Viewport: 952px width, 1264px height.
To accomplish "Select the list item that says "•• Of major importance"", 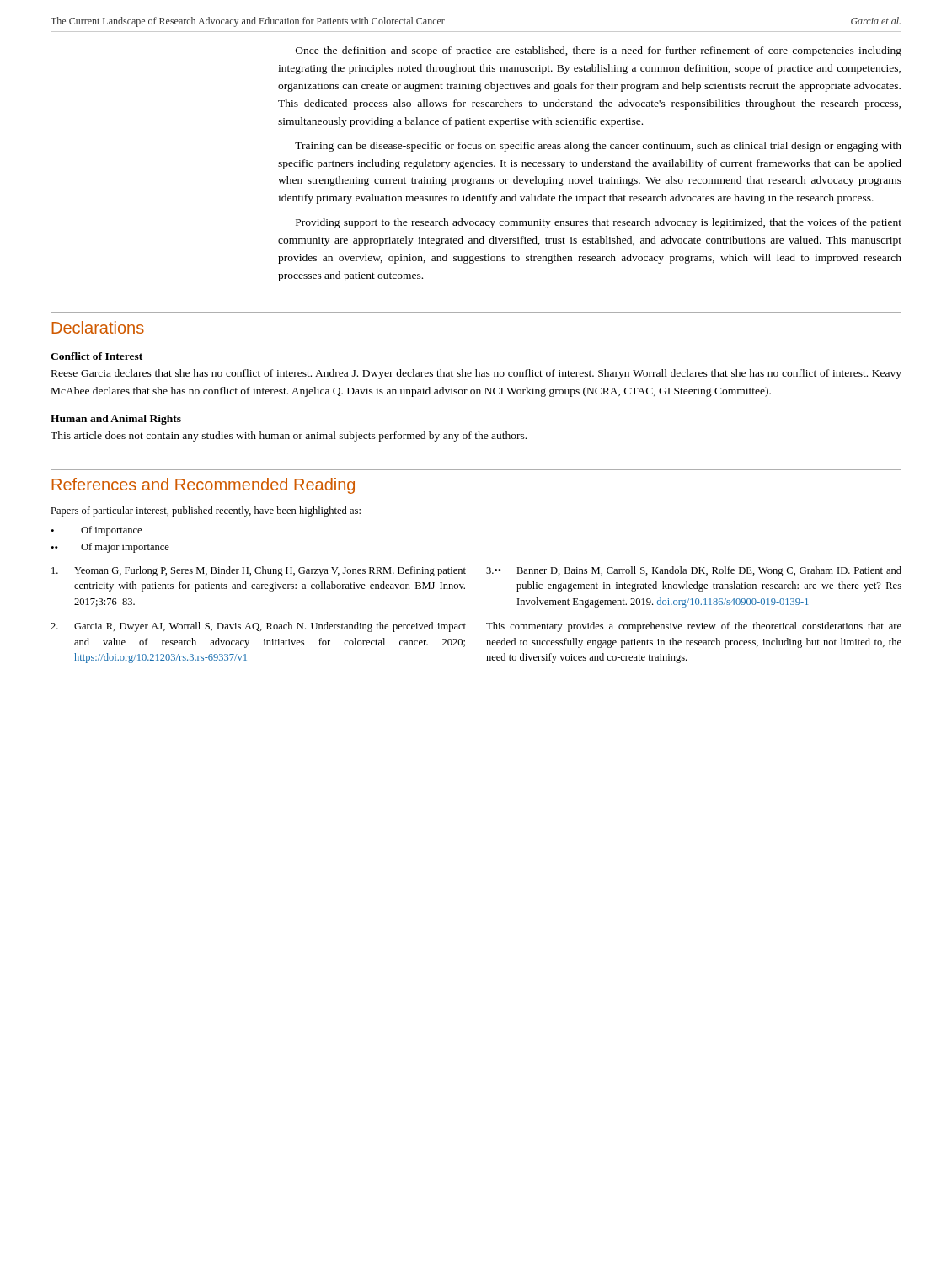I will pyautogui.click(x=110, y=548).
